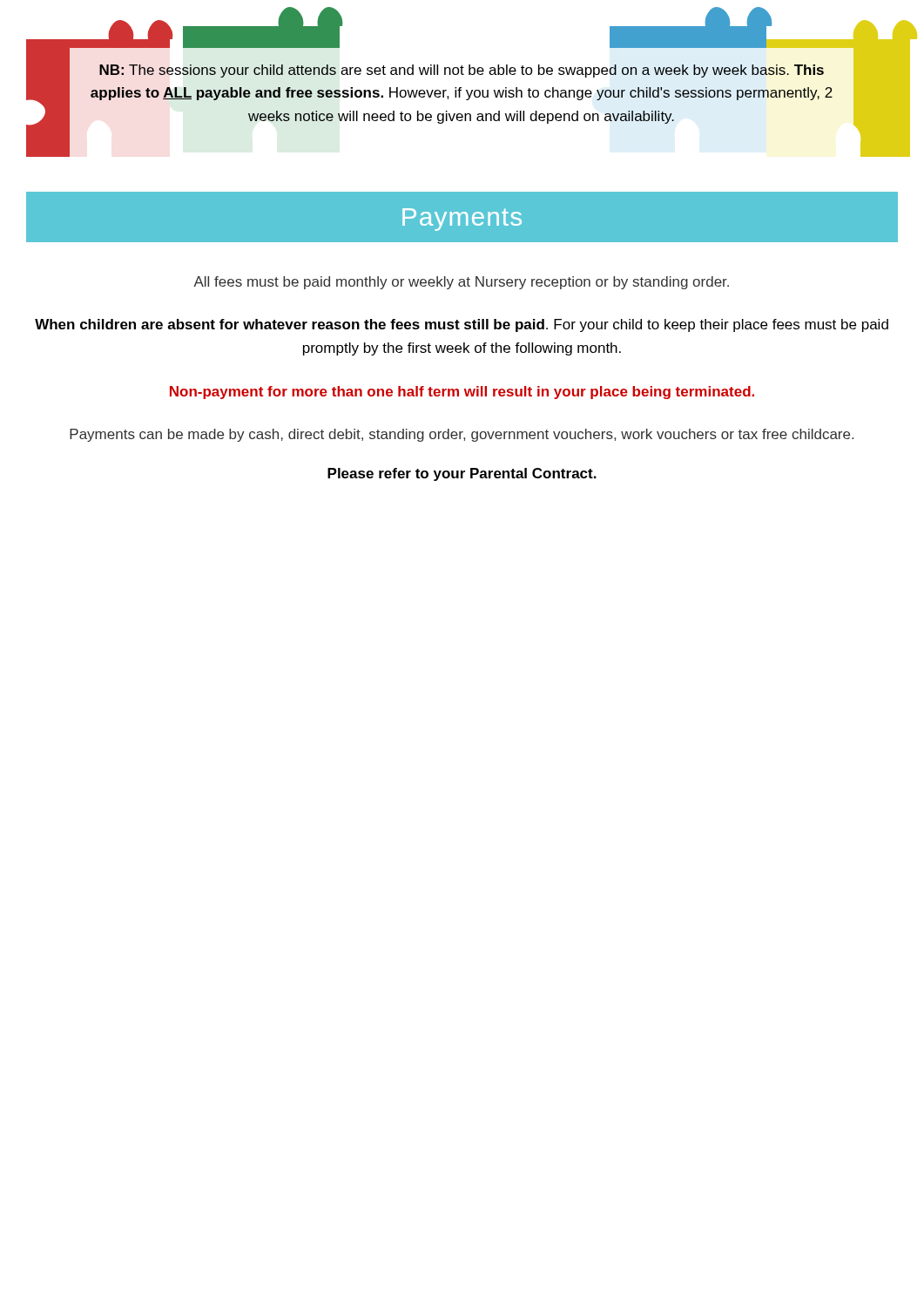Find the text starting "Payments can be"

coord(462,434)
